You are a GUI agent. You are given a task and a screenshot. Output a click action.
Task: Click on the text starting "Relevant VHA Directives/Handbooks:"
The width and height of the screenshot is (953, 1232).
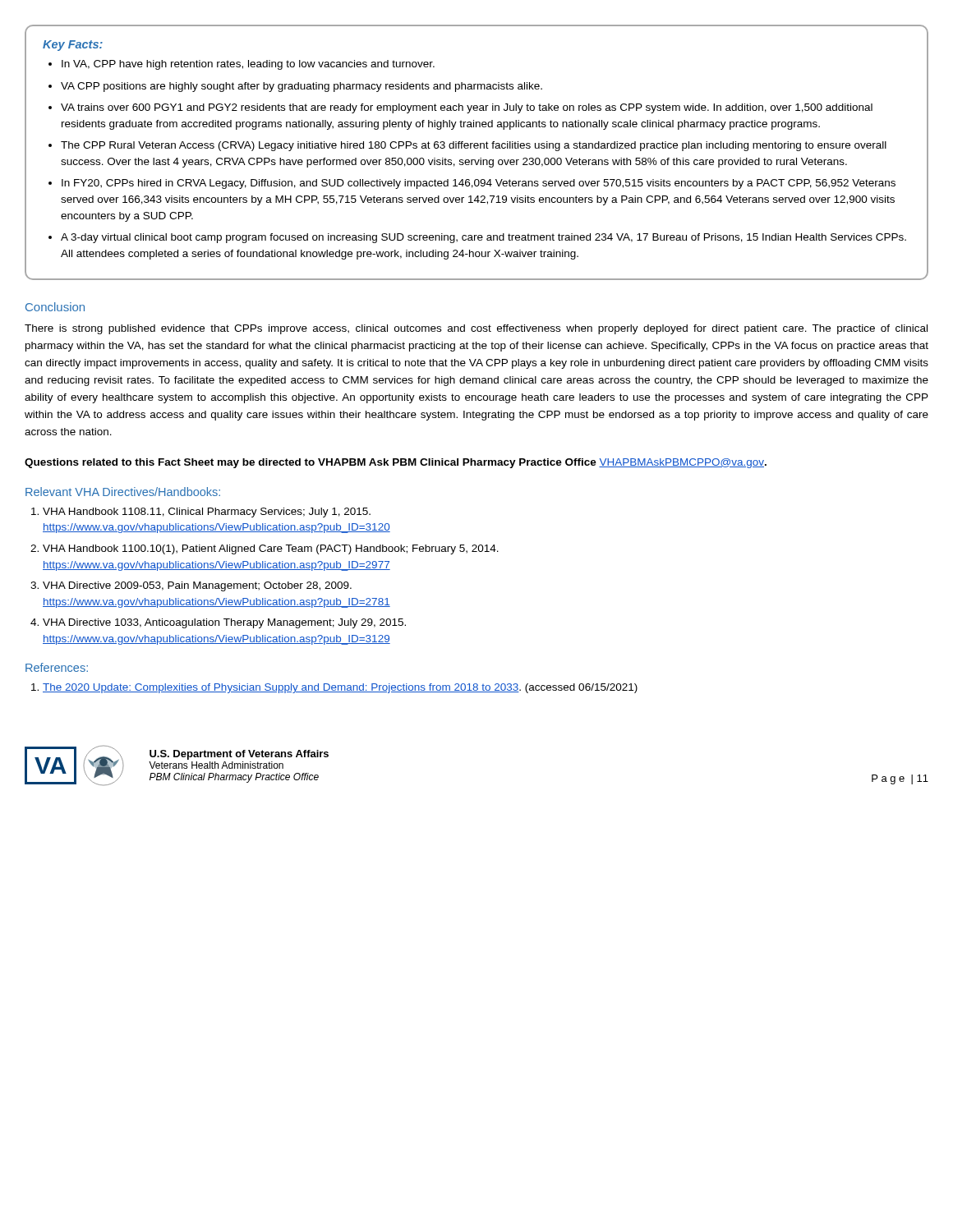[123, 492]
